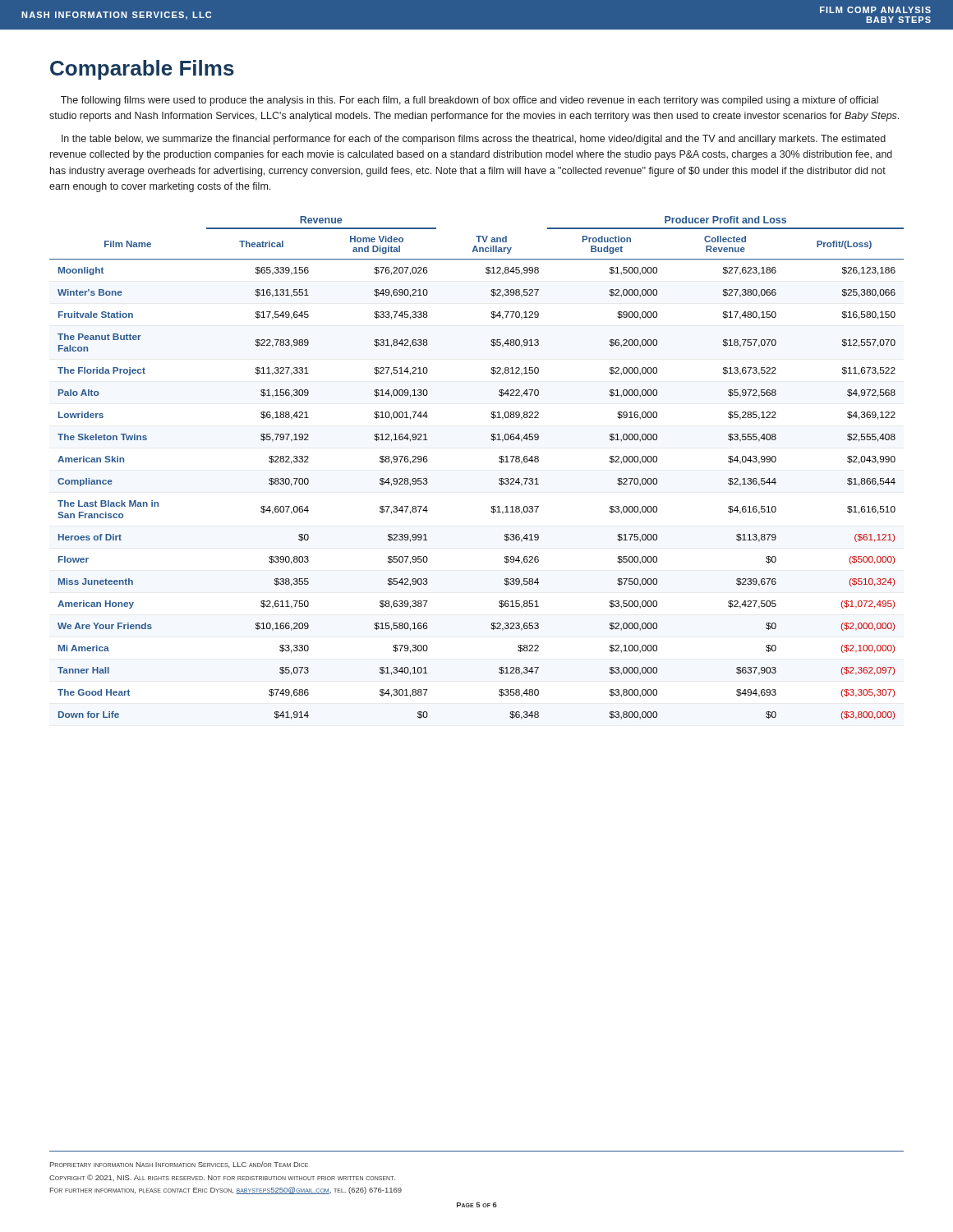Click on the passage starting "The following films were"
Viewport: 953px width, 1232px height.
point(475,108)
